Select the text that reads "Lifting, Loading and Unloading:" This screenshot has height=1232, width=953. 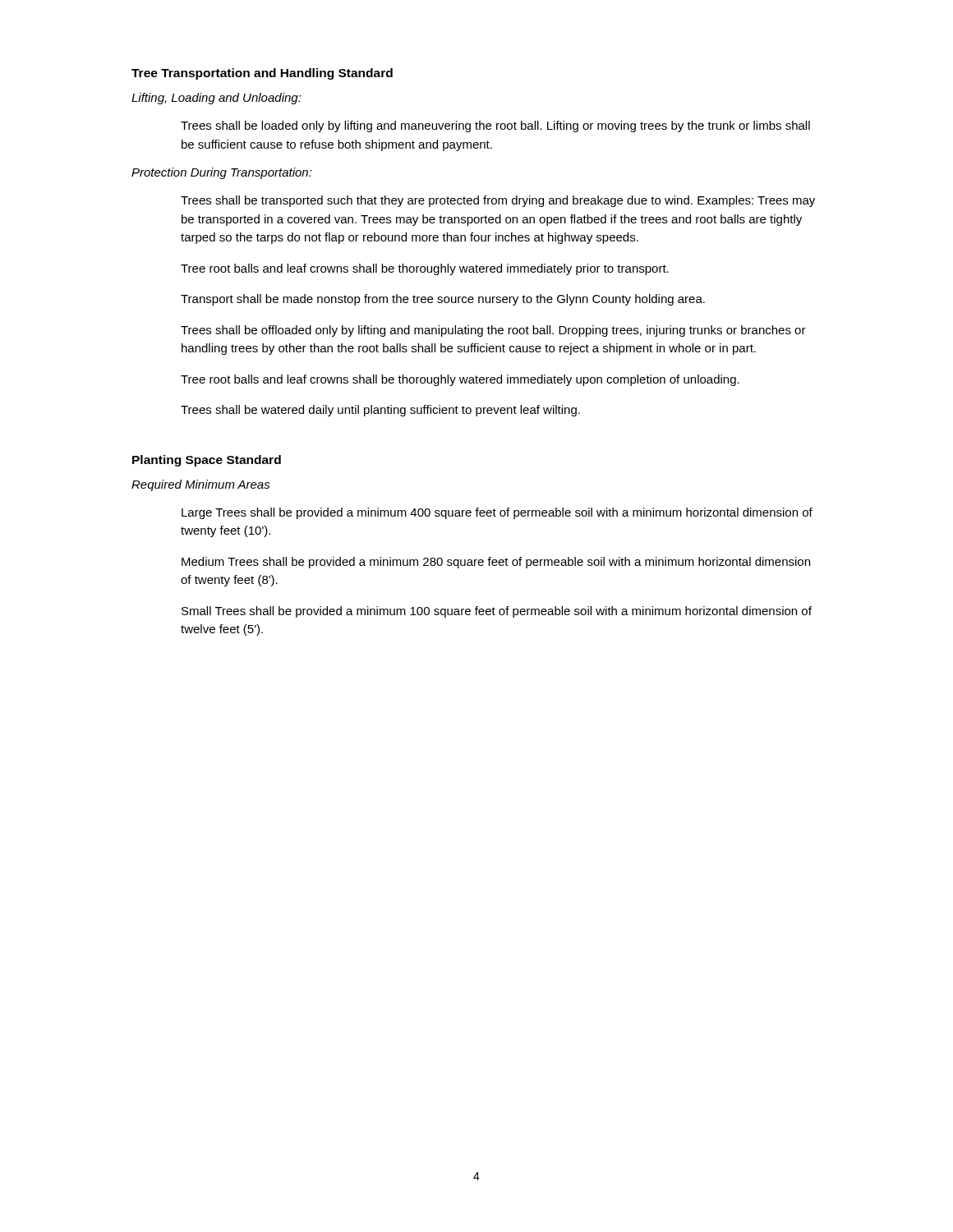(216, 99)
